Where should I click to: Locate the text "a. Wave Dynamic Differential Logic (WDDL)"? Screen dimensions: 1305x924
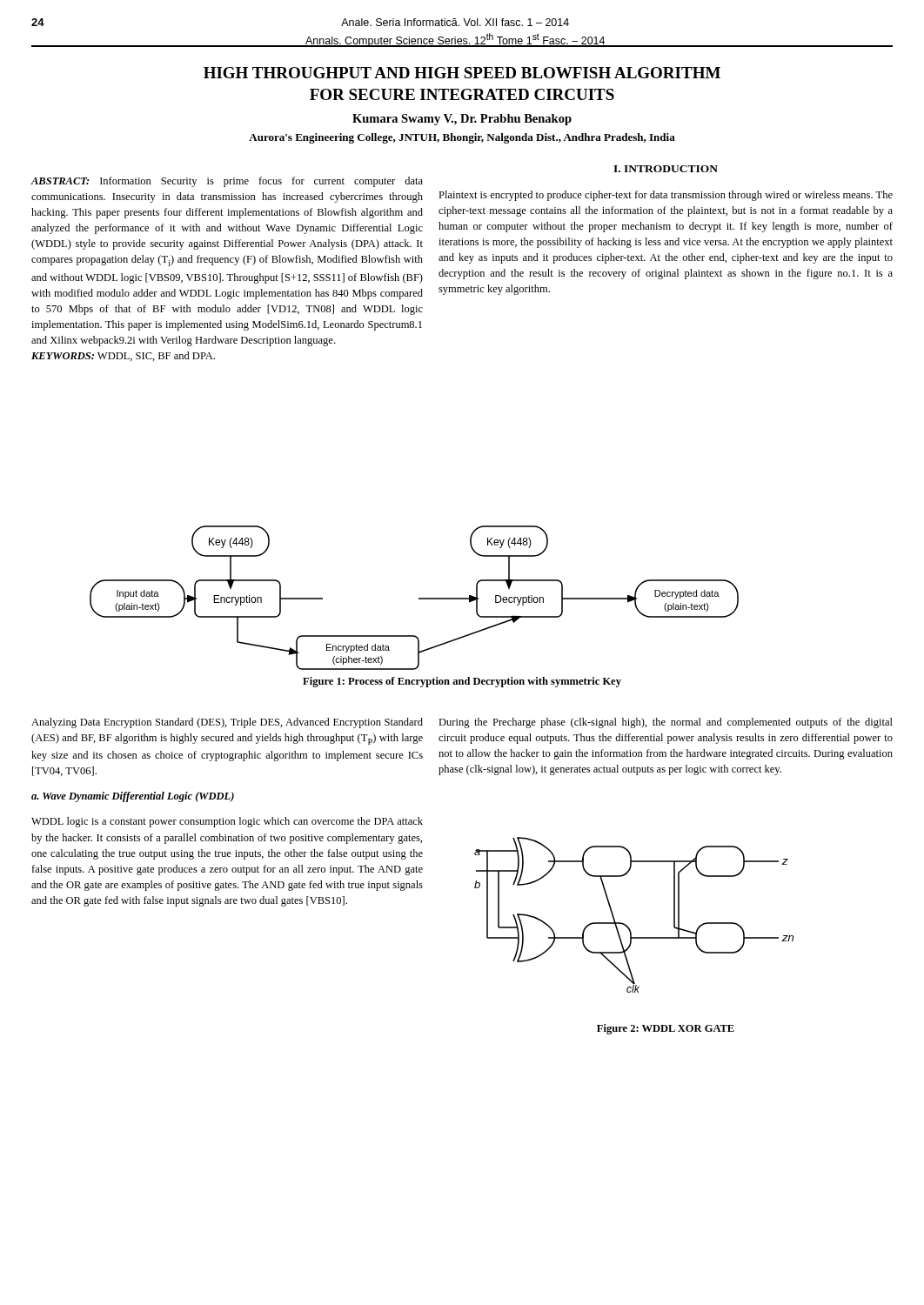[133, 796]
